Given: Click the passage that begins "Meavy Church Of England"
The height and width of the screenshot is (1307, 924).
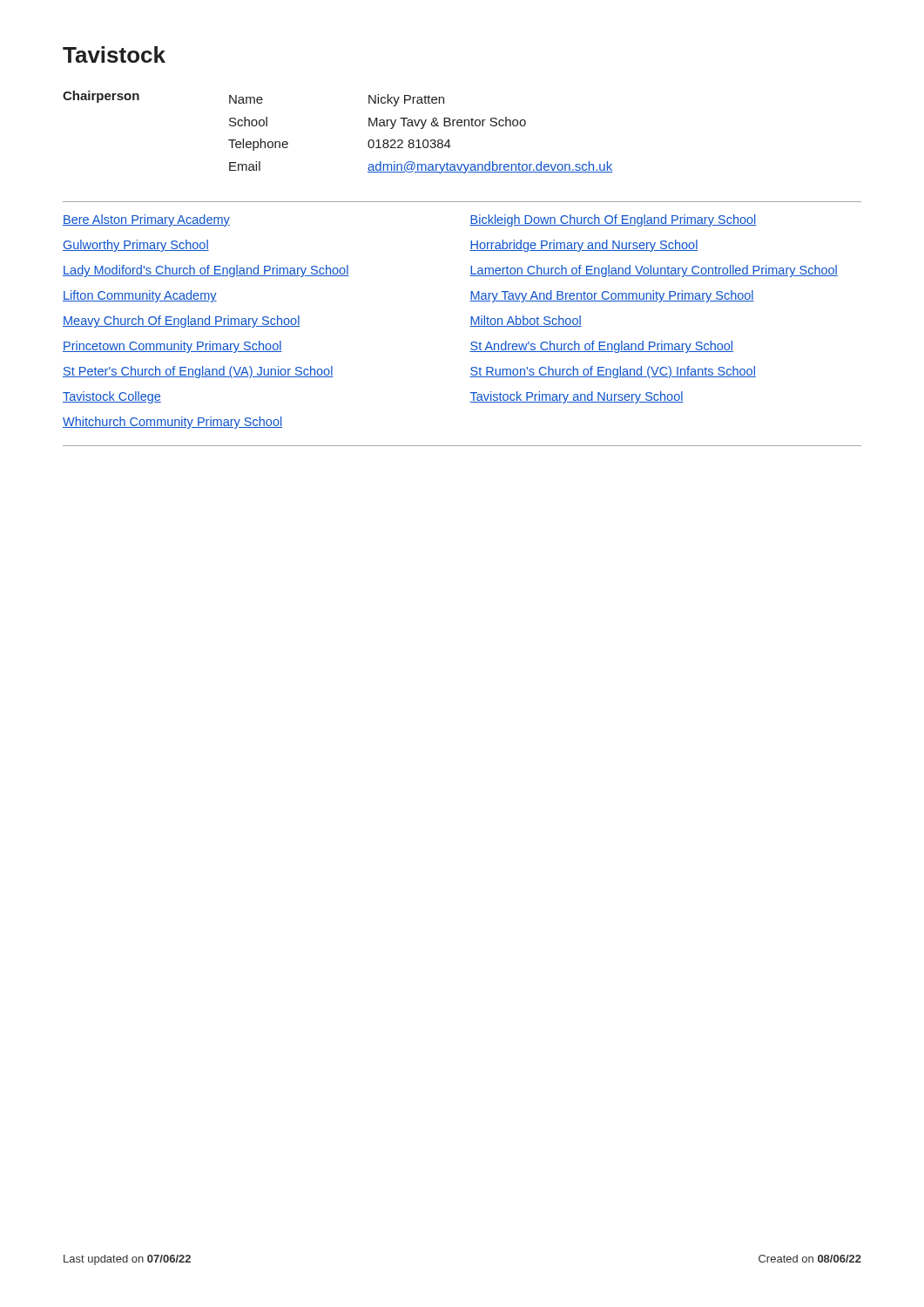Looking at the screenshot, I should pos(258,321).
